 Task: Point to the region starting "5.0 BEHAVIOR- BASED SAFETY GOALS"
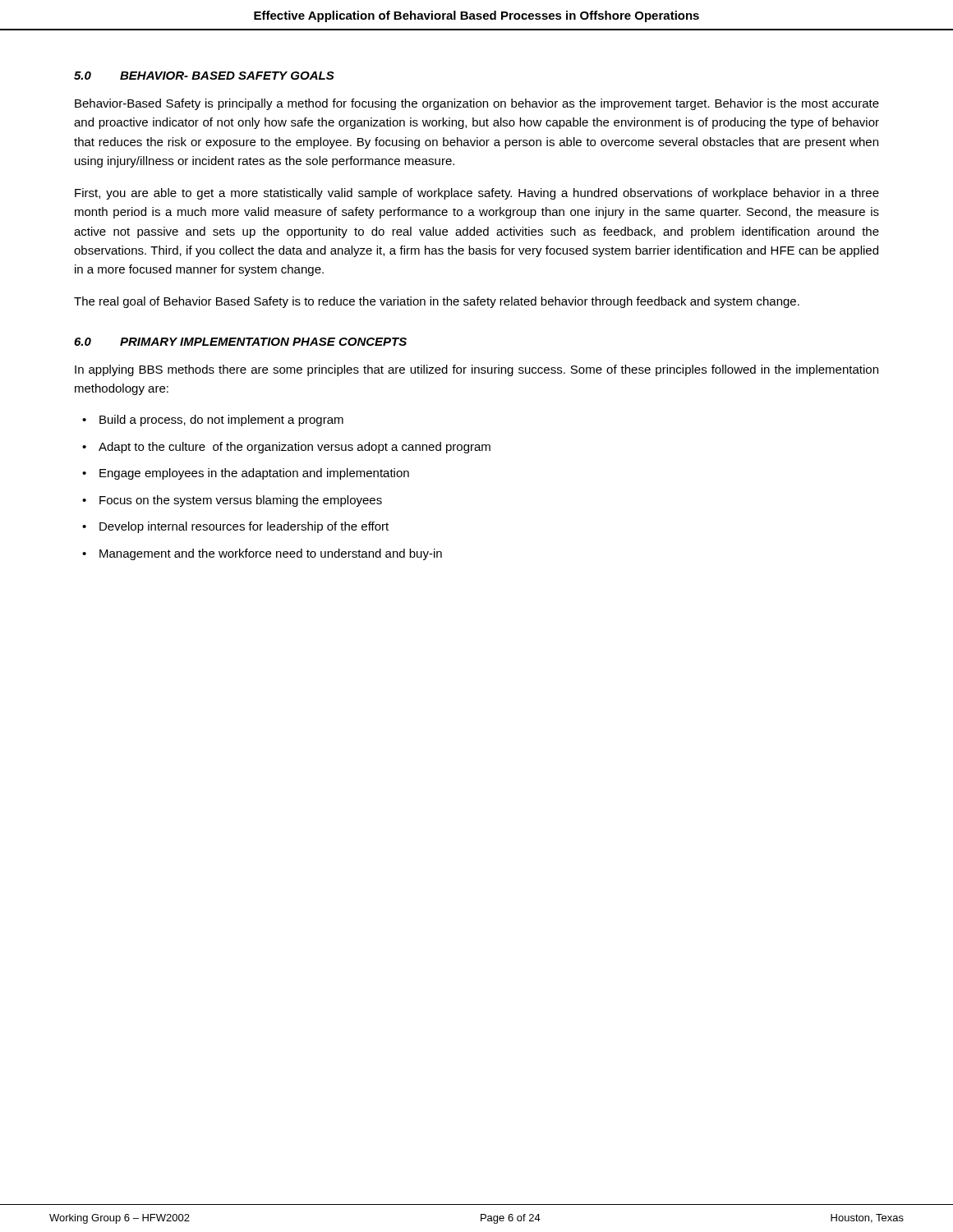tap(204, 75)
